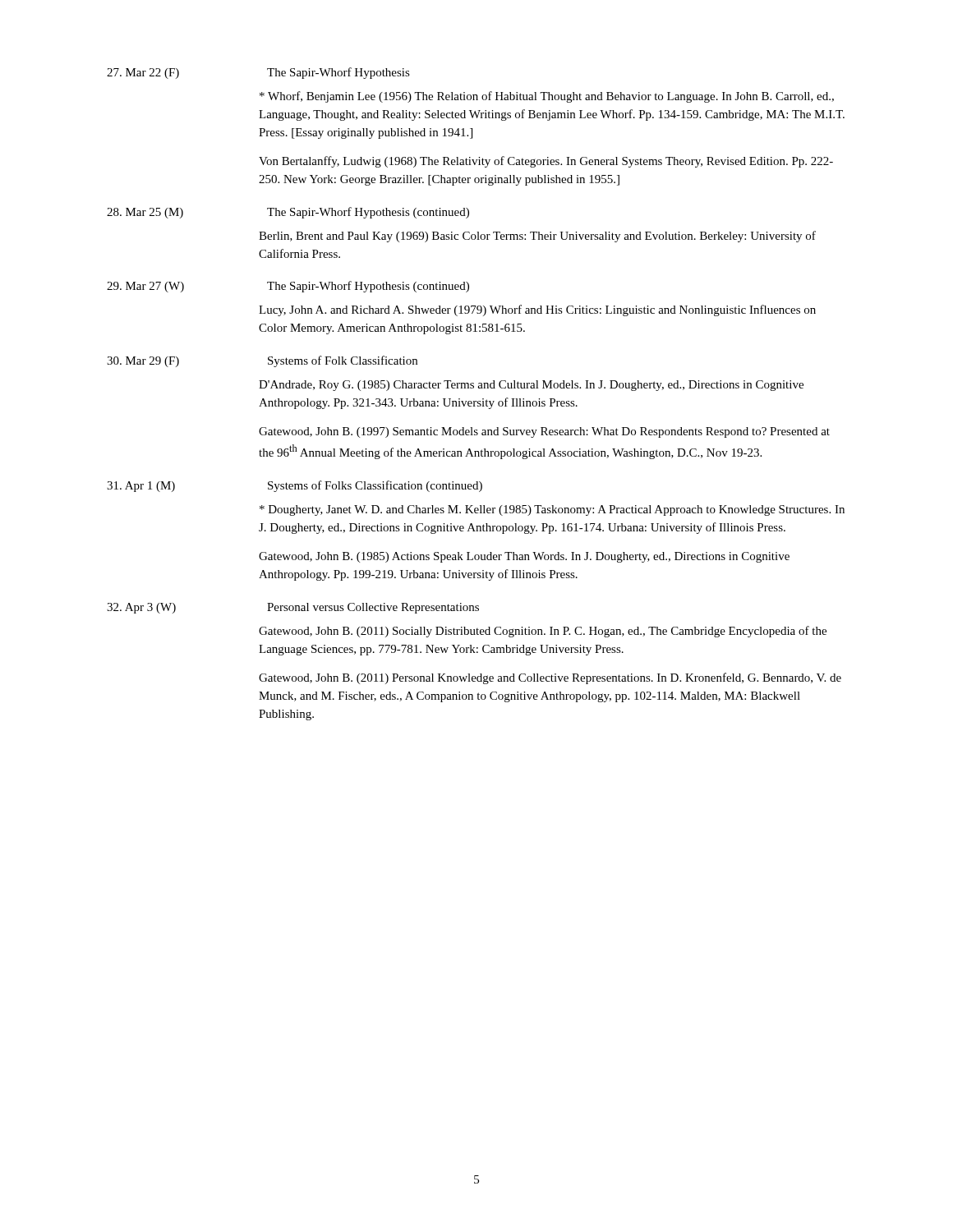This screenshot has width=953, height=1232.
Task: Find the text block starting "Dougherty, Janet W. D."
Action: (x=552, y=518)
